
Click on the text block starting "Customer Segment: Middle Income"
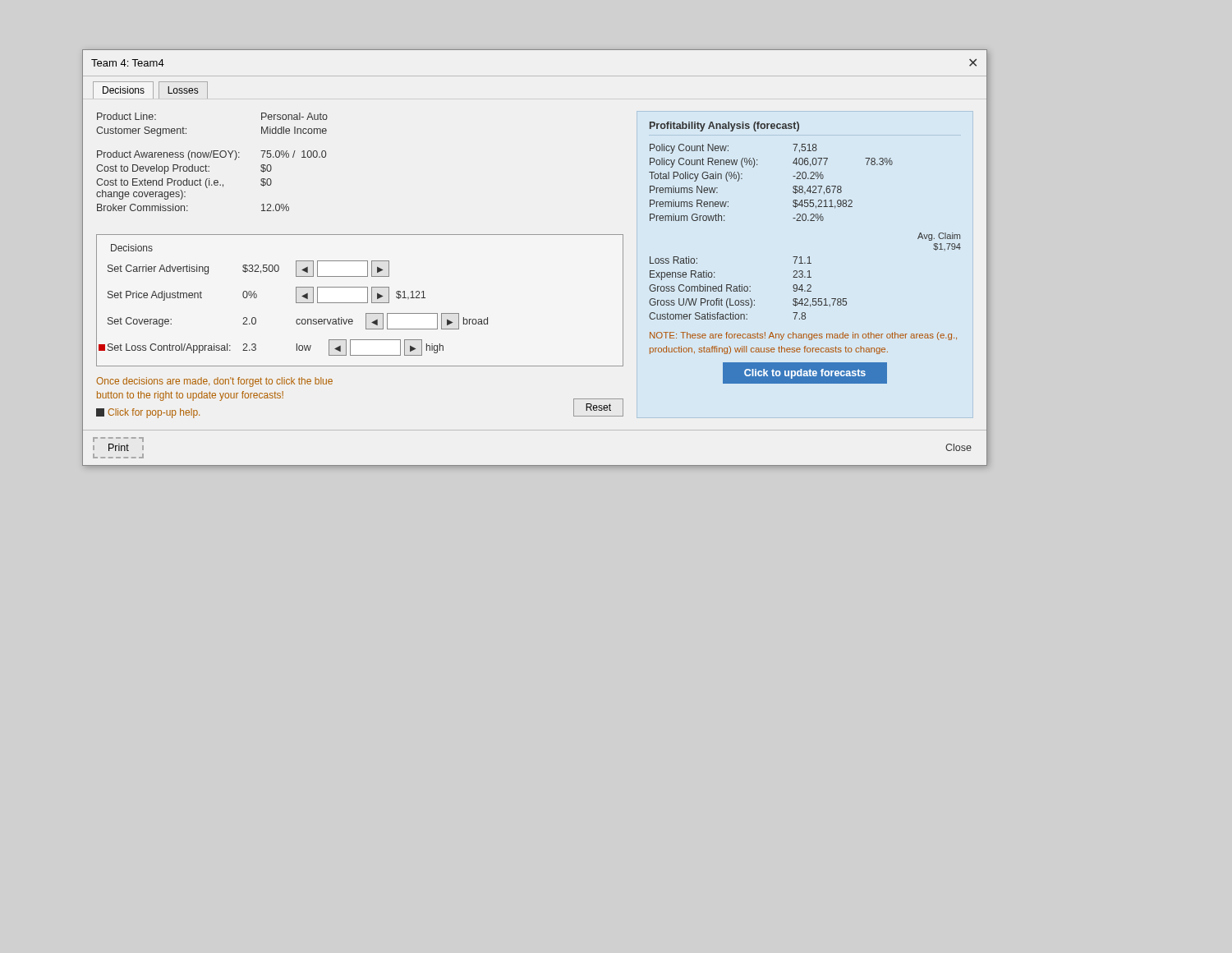(x=138, y=131)
